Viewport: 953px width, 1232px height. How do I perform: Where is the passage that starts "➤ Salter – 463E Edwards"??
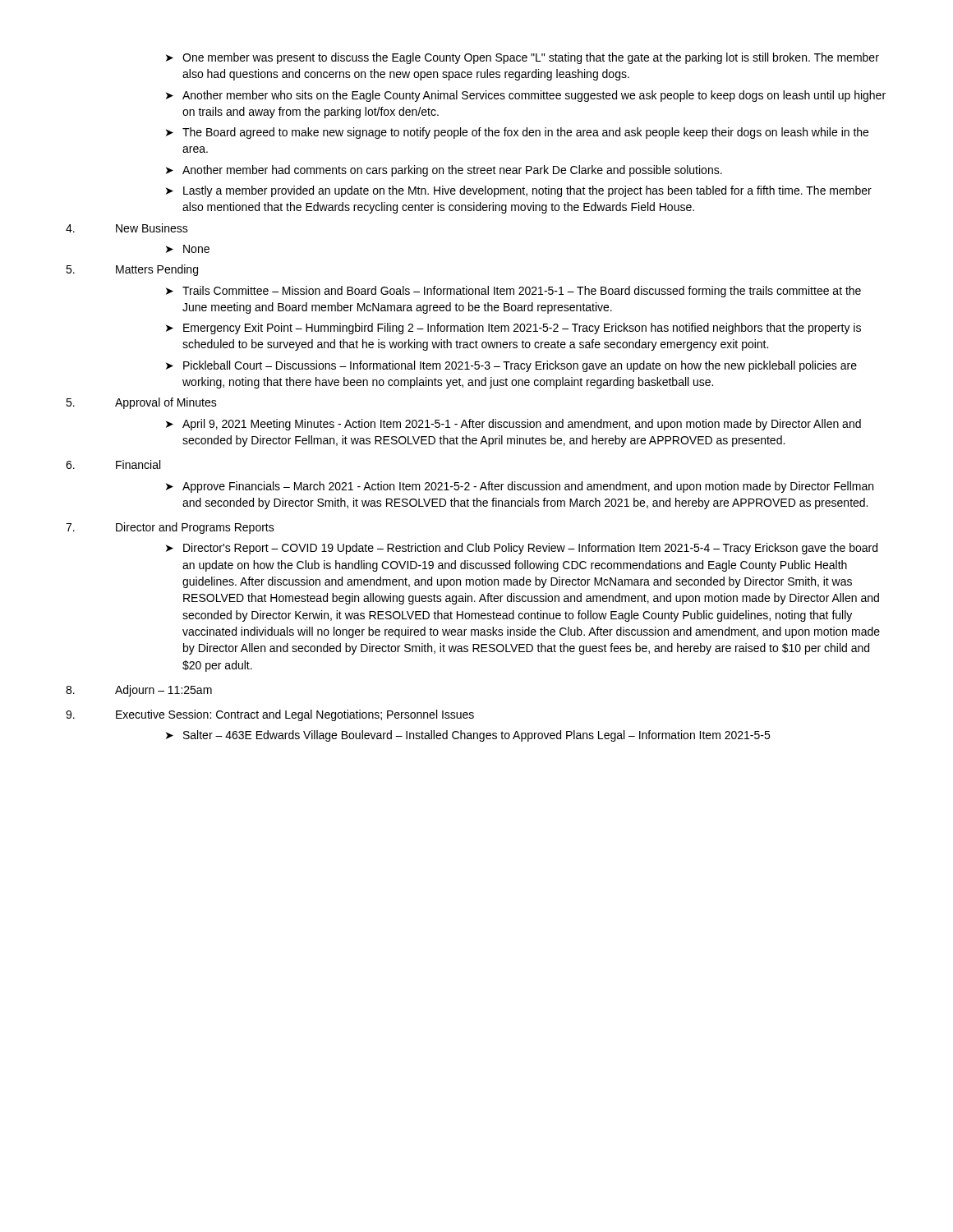coord(526,736)
